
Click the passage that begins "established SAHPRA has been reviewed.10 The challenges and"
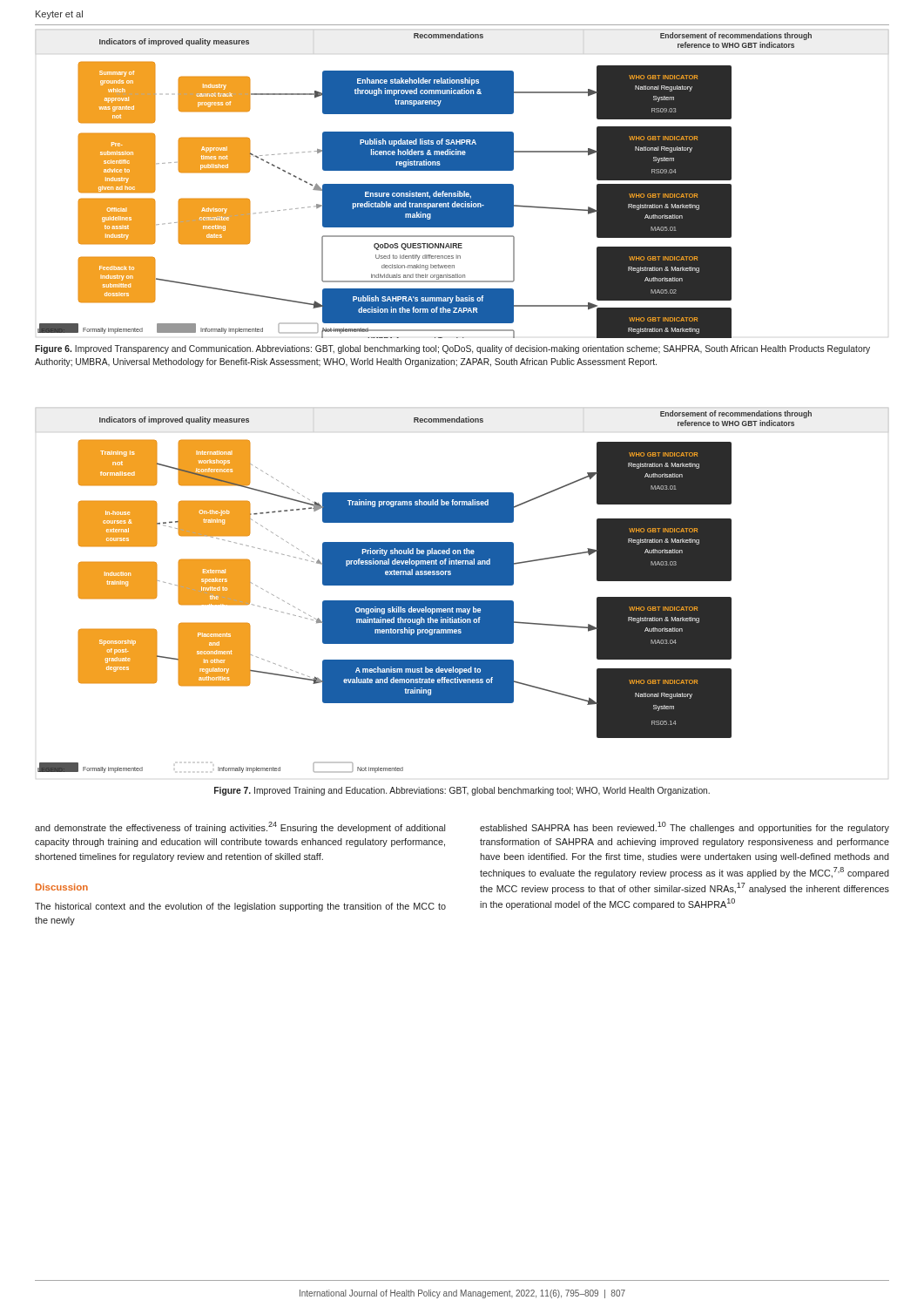point(684,865)
